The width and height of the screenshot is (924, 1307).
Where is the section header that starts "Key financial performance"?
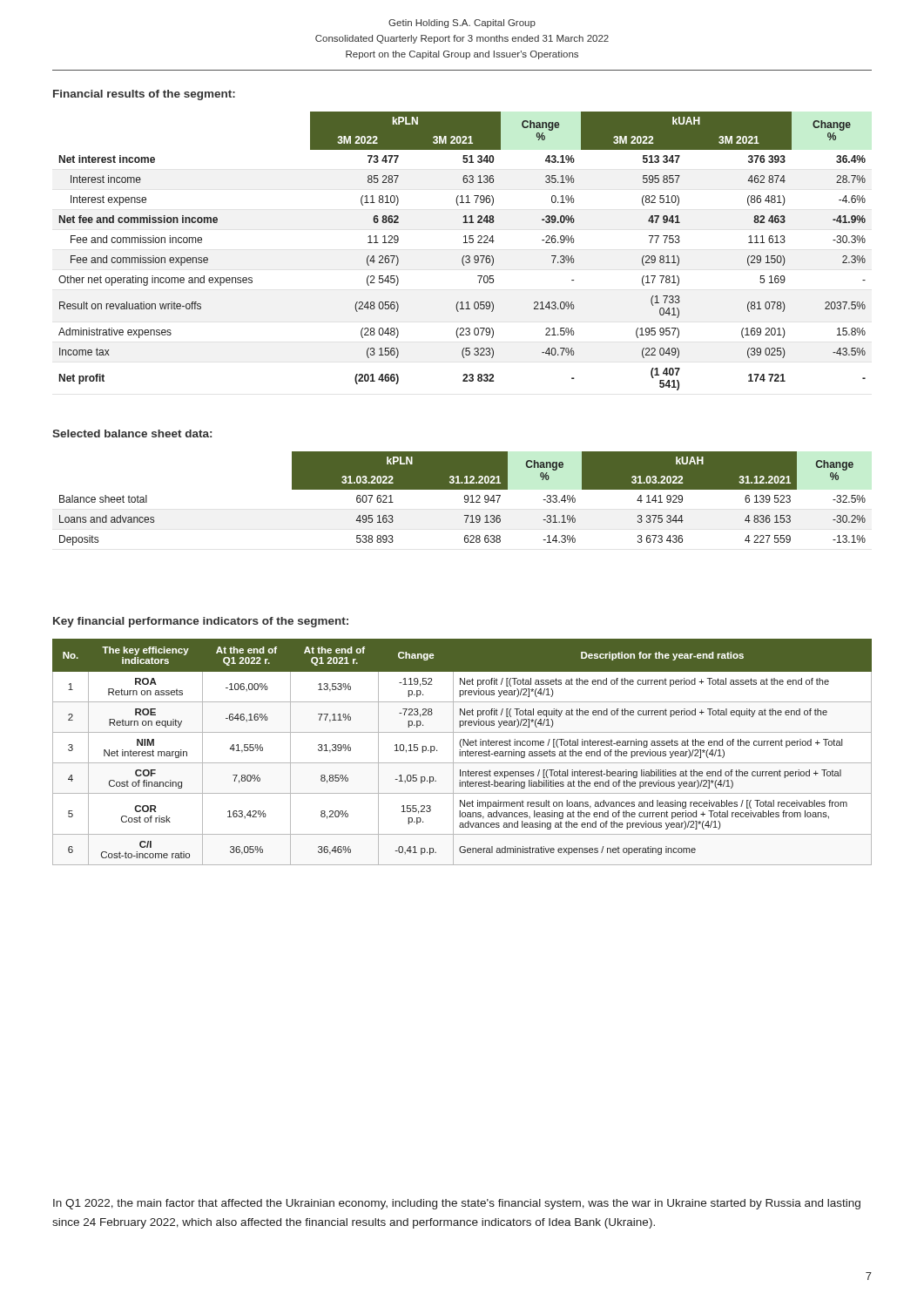coord(201,621)
